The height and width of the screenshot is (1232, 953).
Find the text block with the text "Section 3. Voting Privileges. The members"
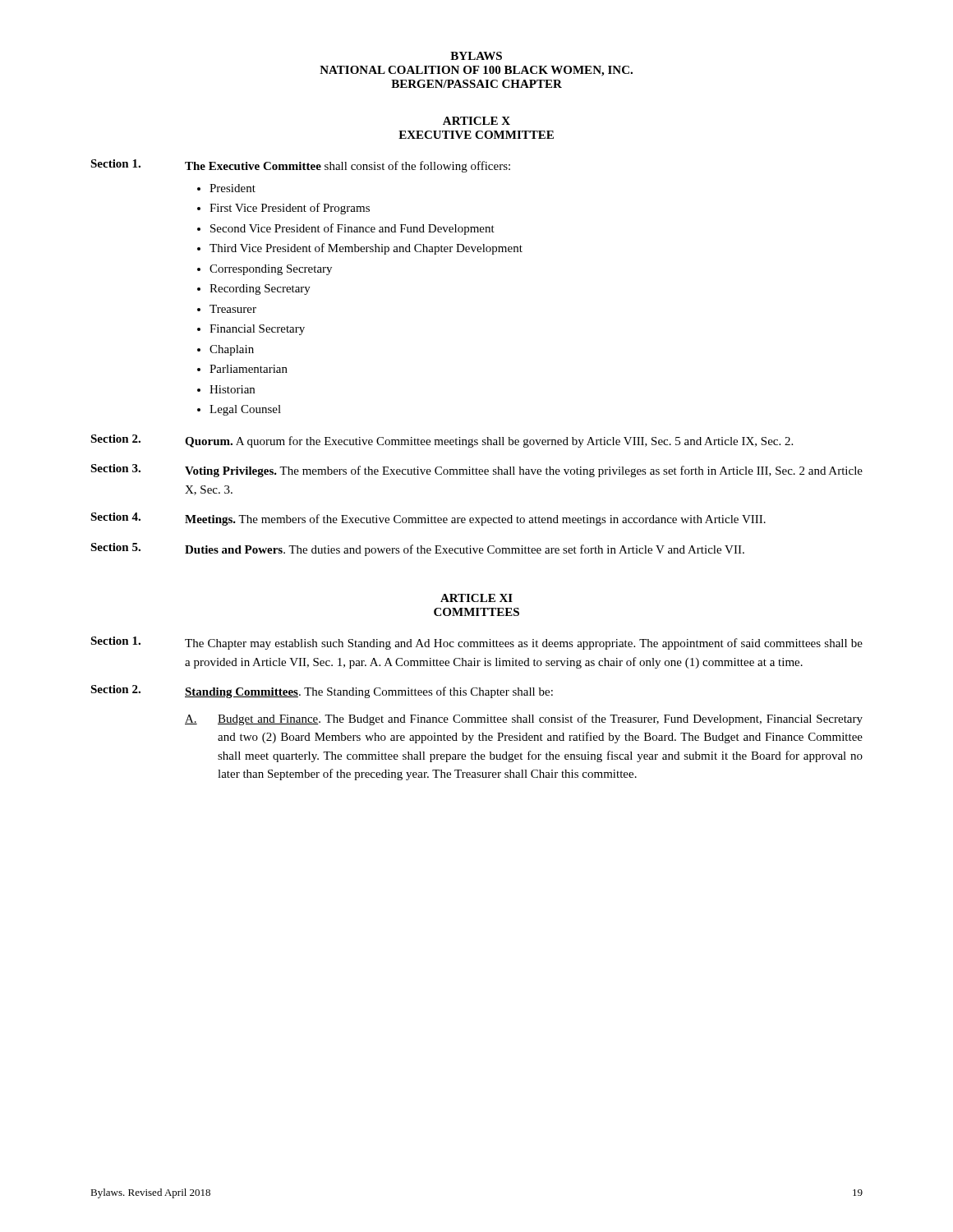pyautogui.click(x=476, y=480)
